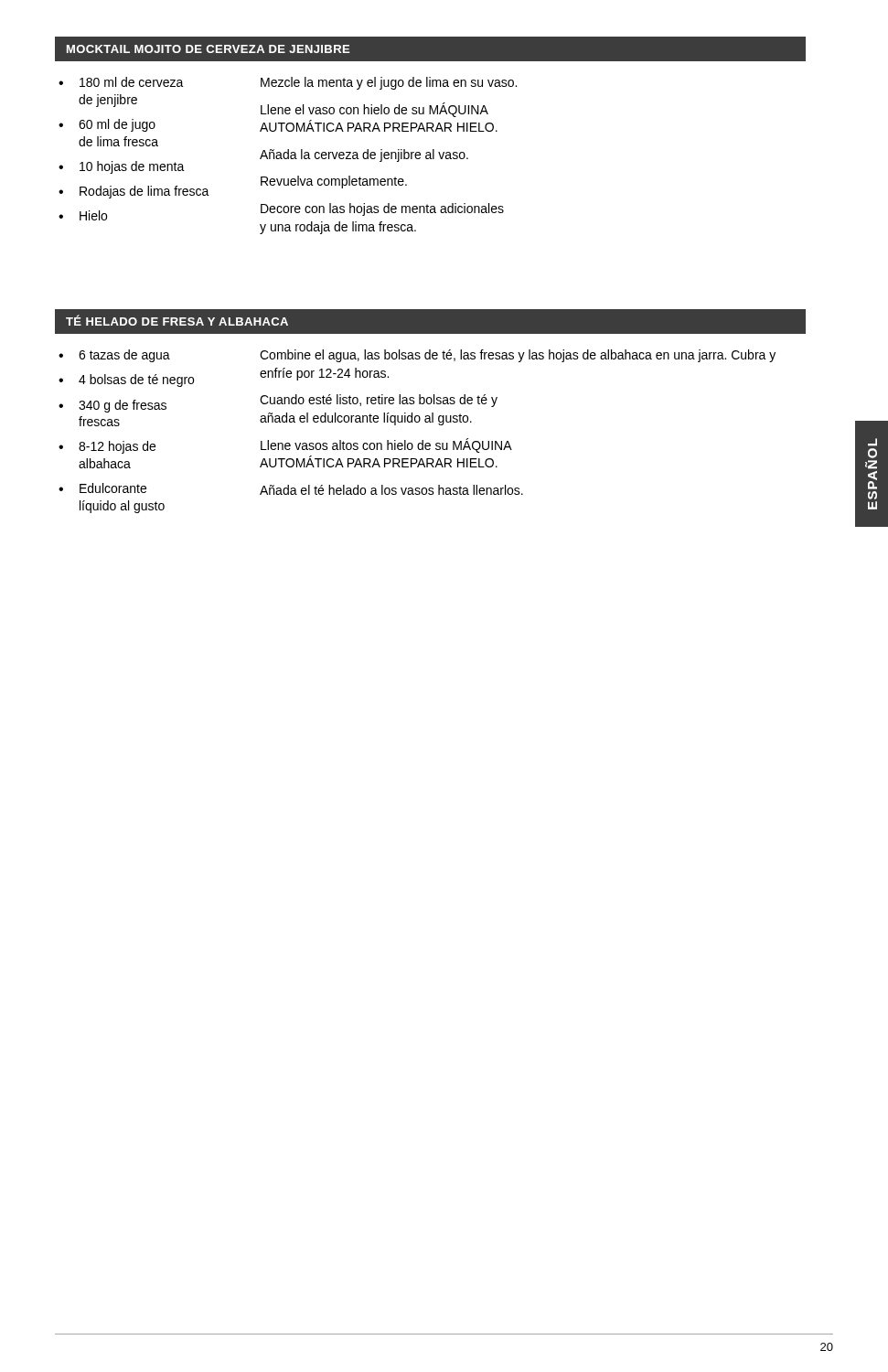
Task: Click on the block starting "• 10 hojas de menta"
Action: (x=121, y=167)
